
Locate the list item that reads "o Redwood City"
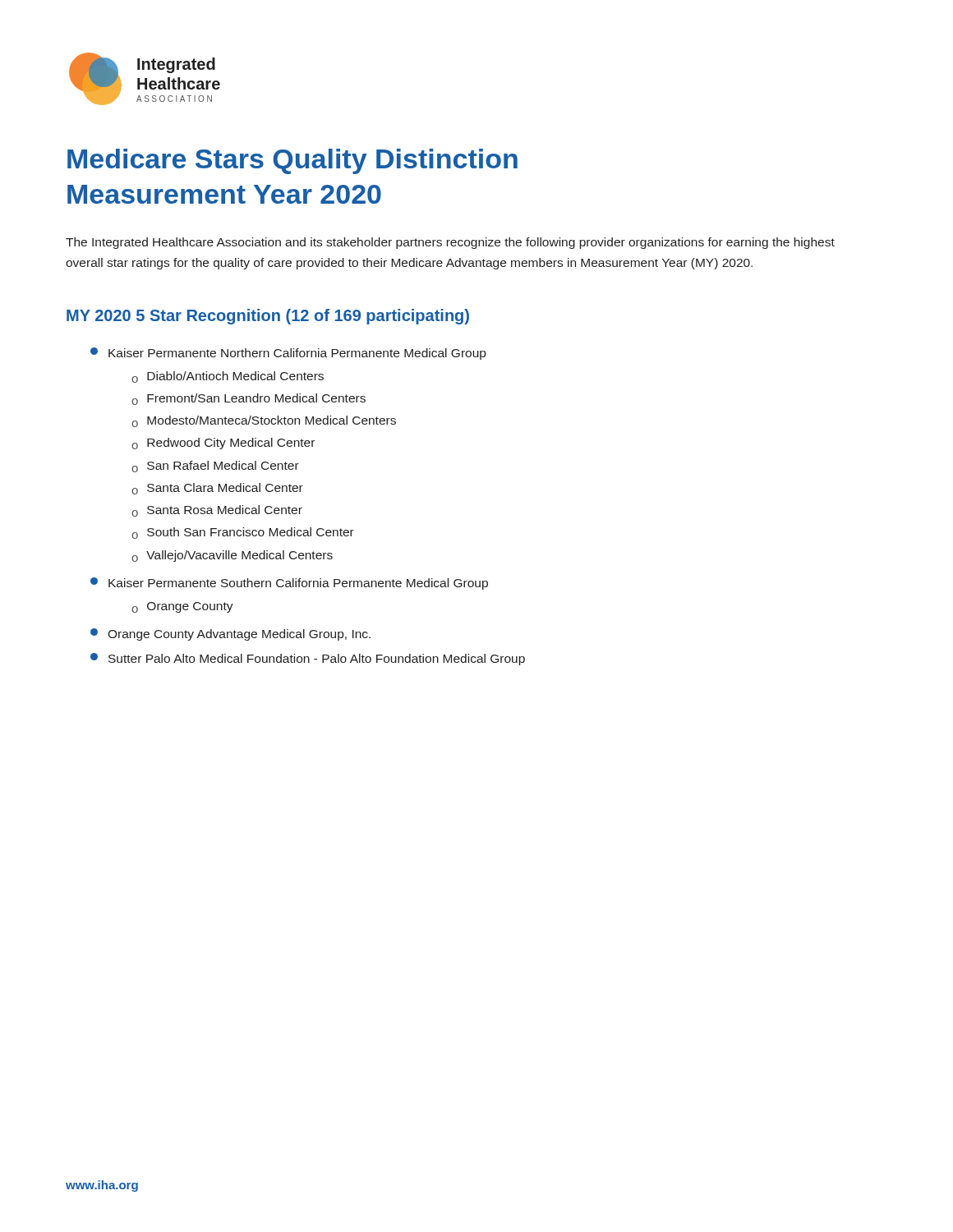(x=223, y=444)
